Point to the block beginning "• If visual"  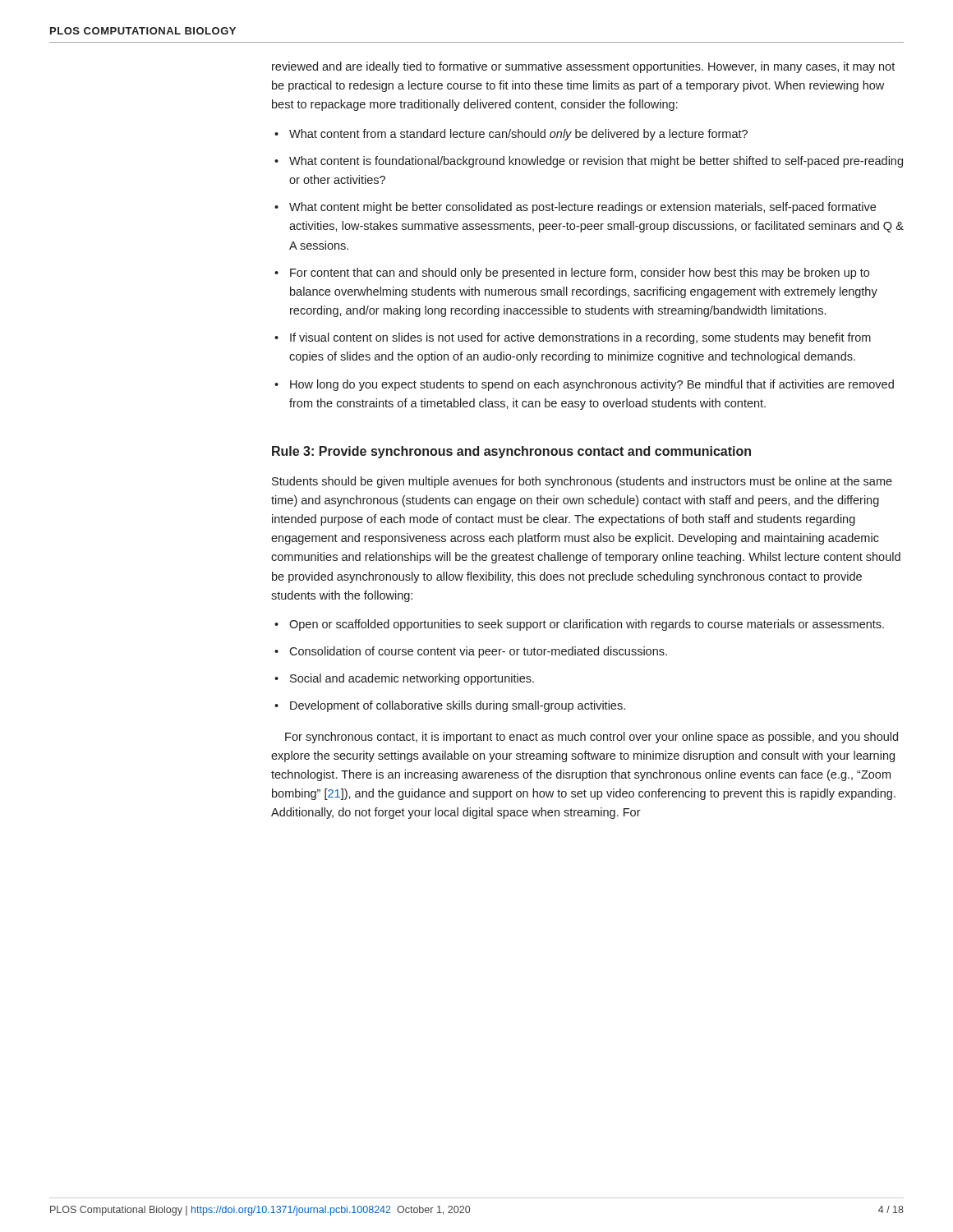[x=573, y=346]
